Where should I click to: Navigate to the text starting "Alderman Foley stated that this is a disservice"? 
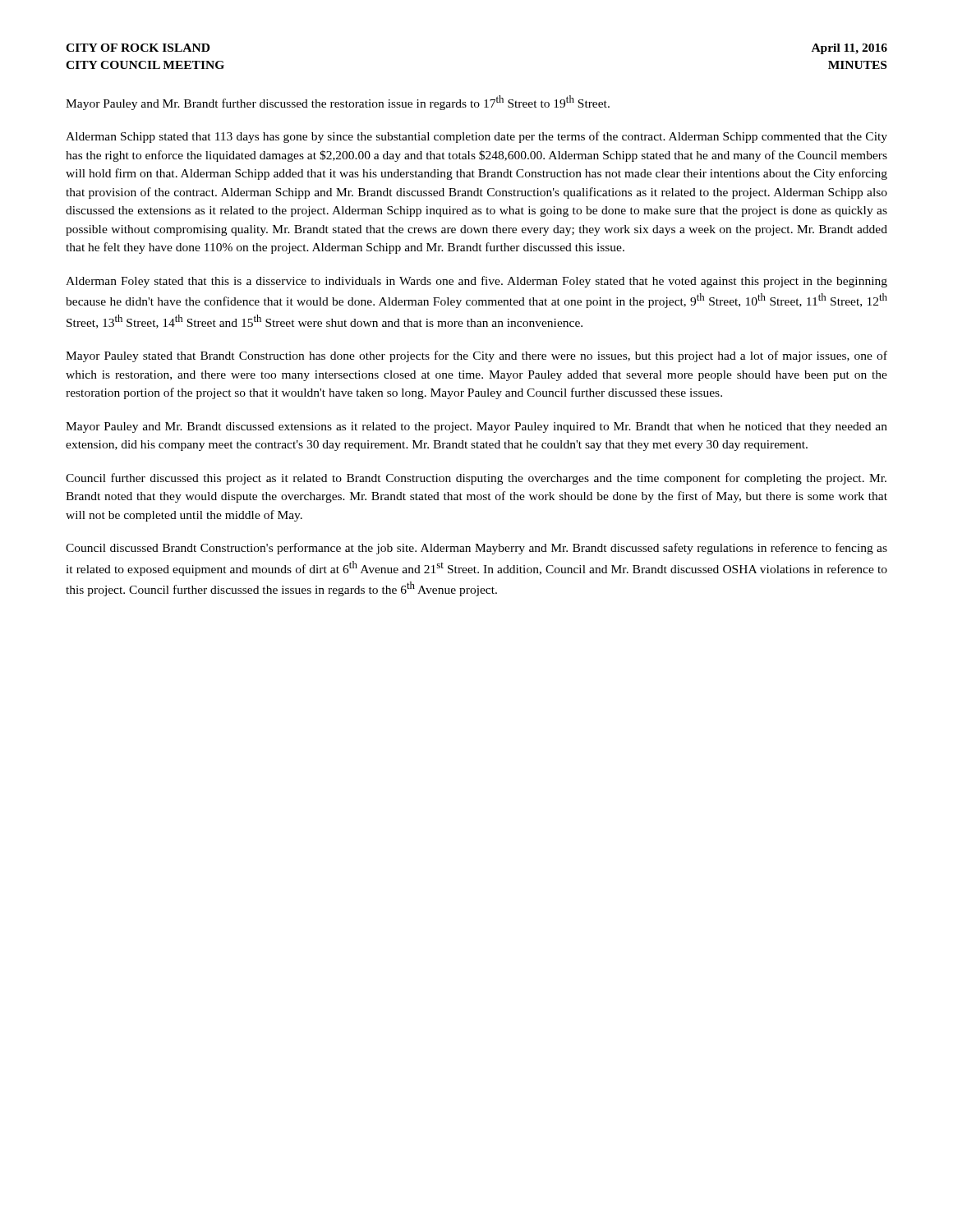coord(476,301)
